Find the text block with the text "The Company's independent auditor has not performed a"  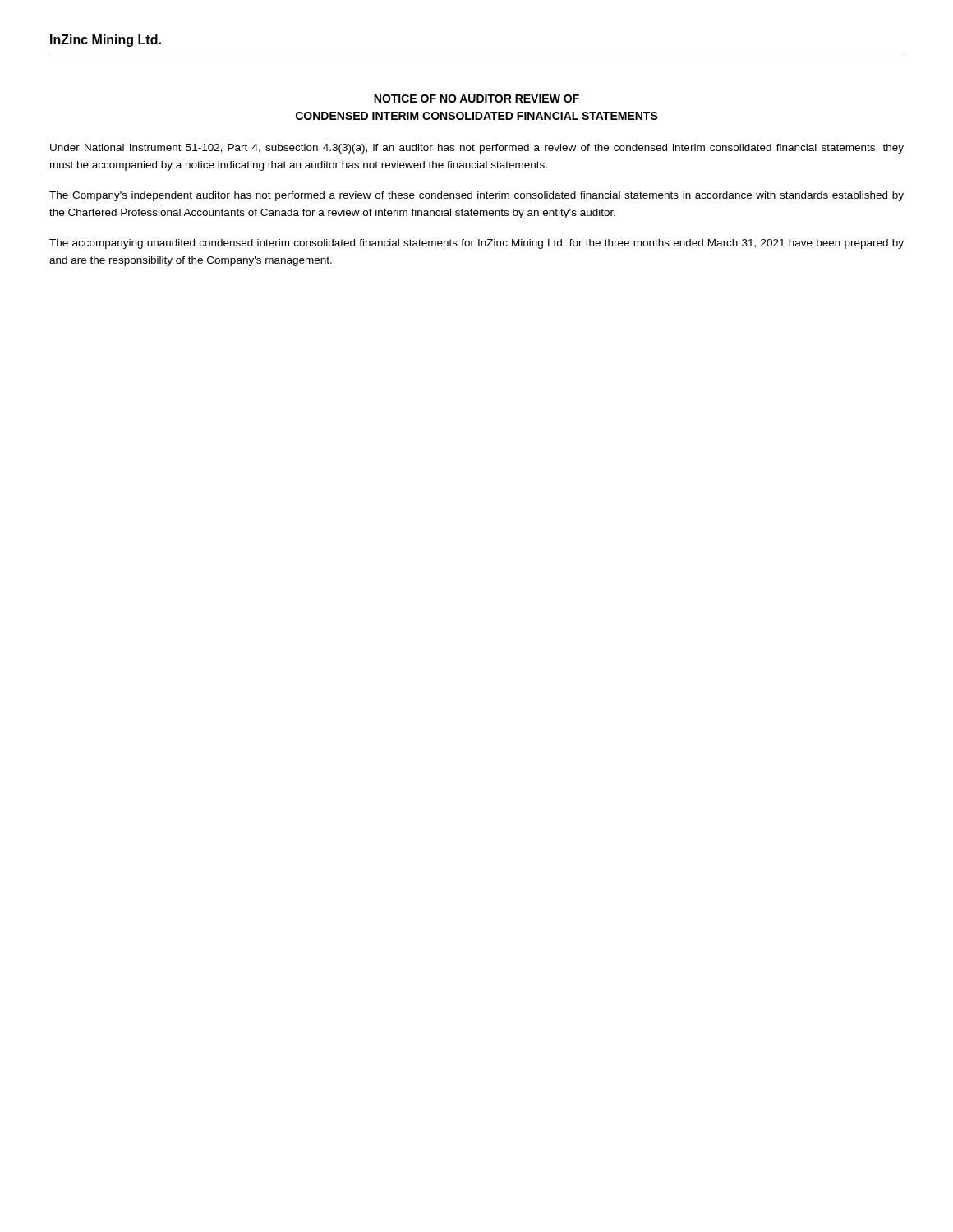[x=476, y=204]
